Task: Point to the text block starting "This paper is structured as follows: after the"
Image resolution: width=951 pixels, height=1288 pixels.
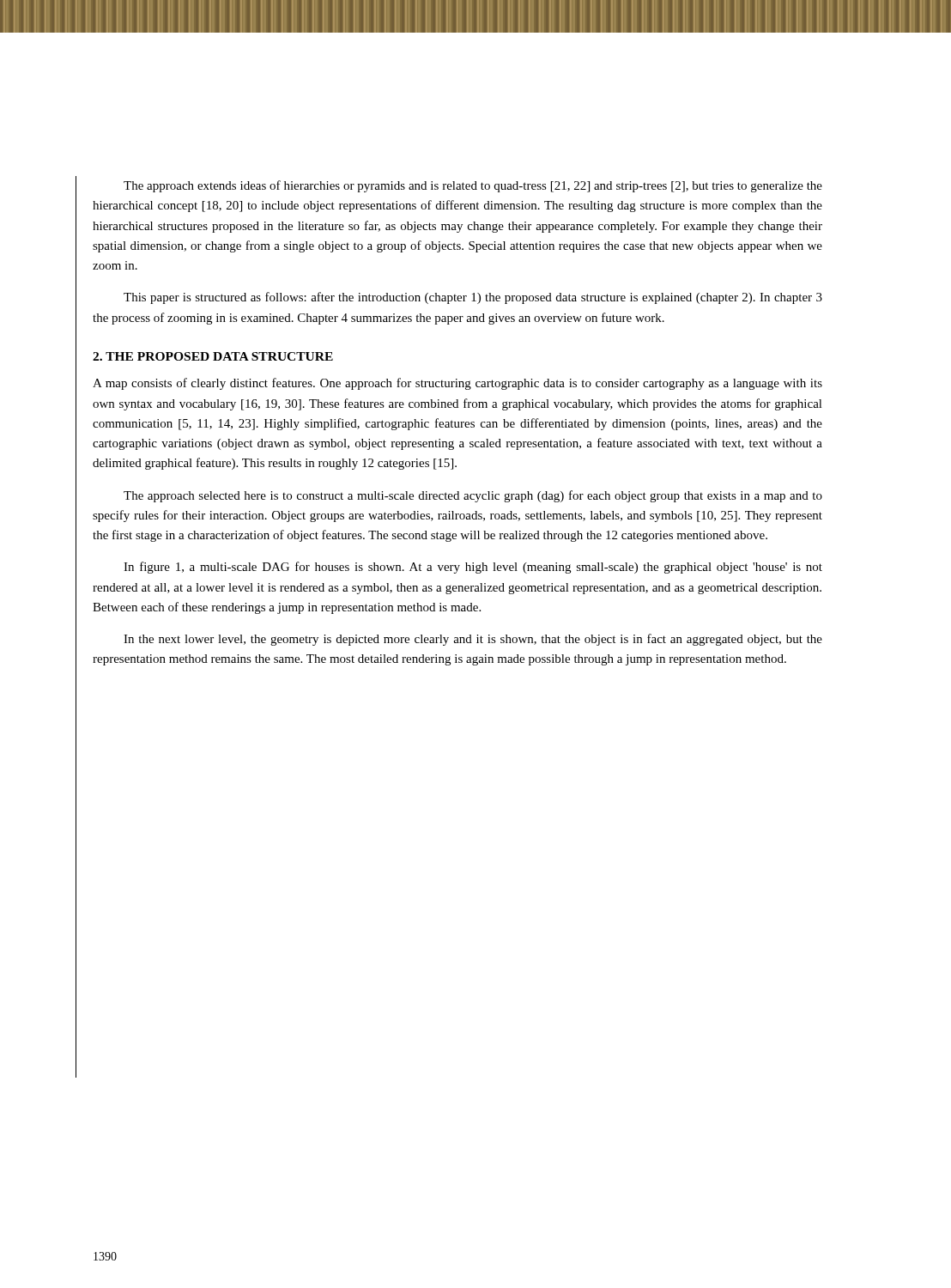Action: point(457,307)
